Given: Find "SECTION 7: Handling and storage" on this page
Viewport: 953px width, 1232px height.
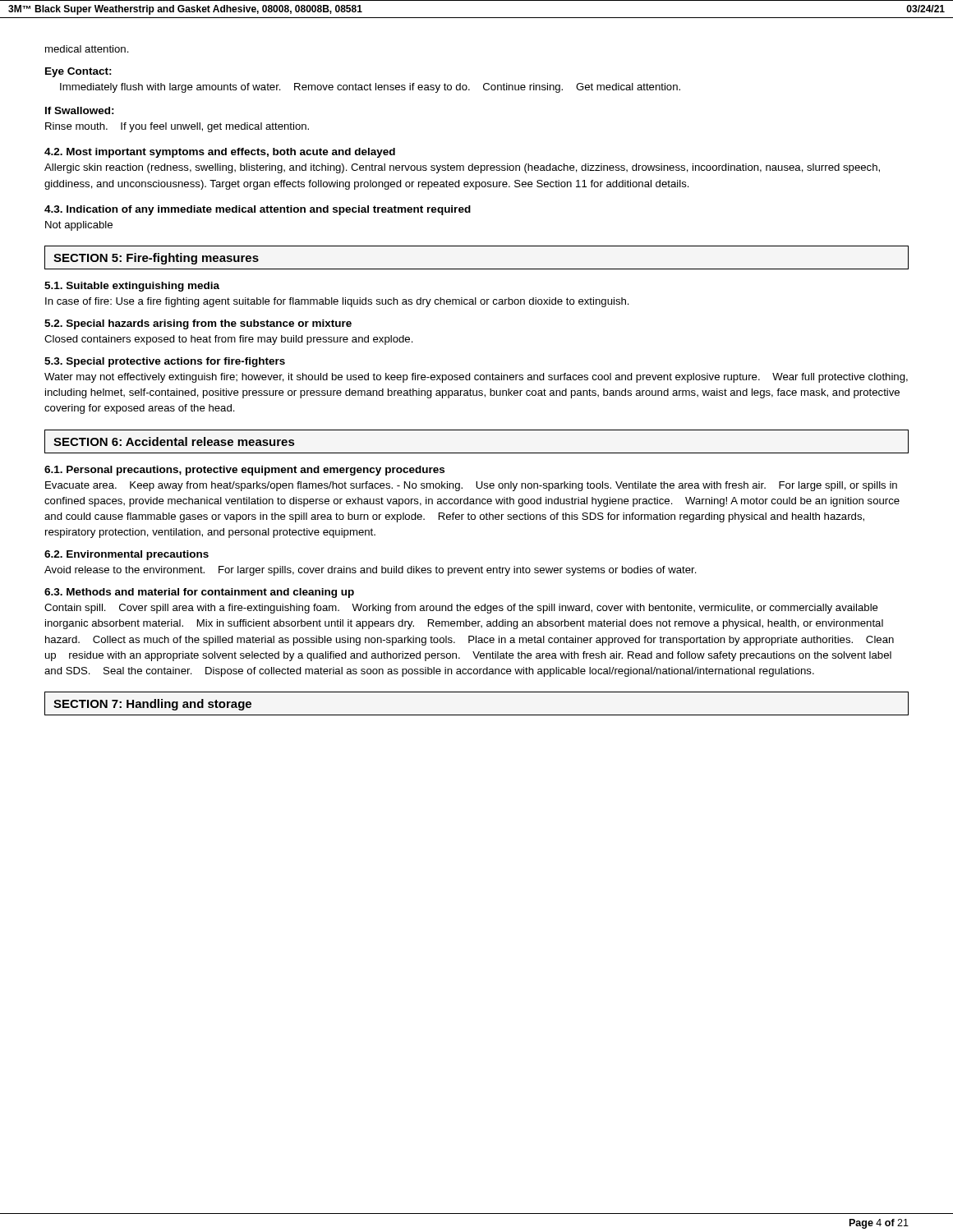Looking at the screenshot, I should [153, 703].
